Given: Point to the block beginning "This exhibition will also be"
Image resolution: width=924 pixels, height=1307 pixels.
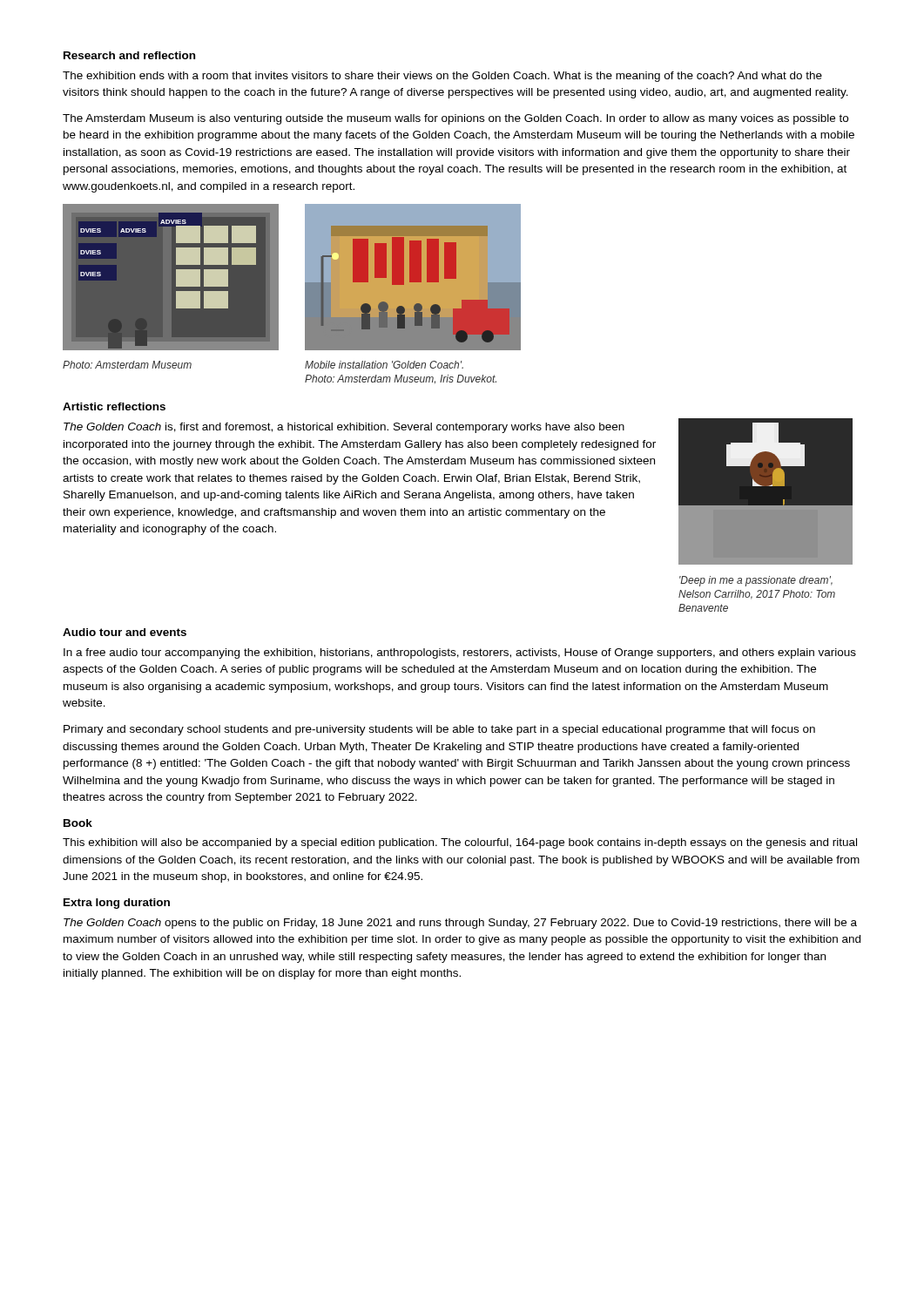Looking at the screenshot, I should (x=461, y=859).
